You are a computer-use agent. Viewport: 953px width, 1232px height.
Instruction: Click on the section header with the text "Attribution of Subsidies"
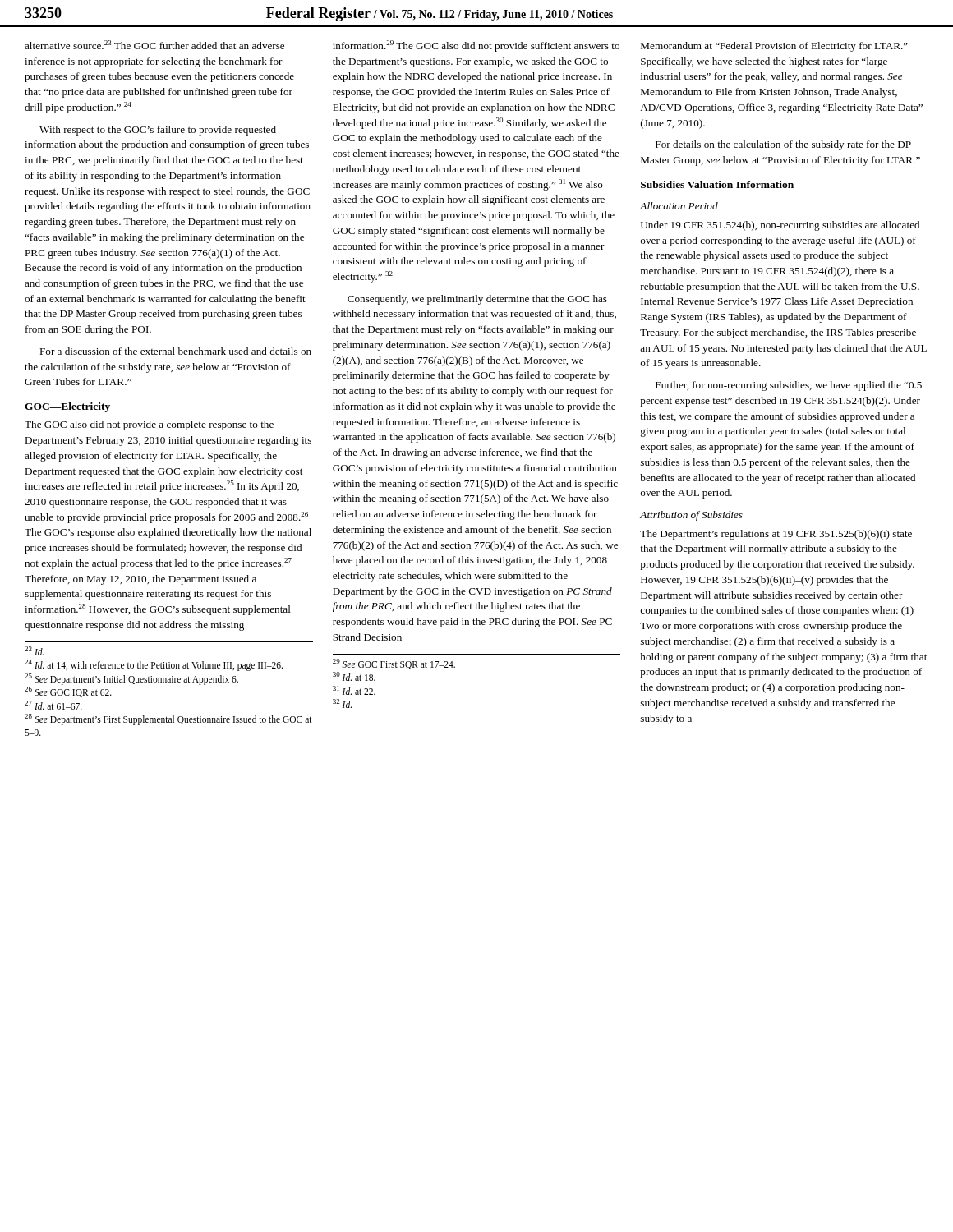(x=691, y=515)
